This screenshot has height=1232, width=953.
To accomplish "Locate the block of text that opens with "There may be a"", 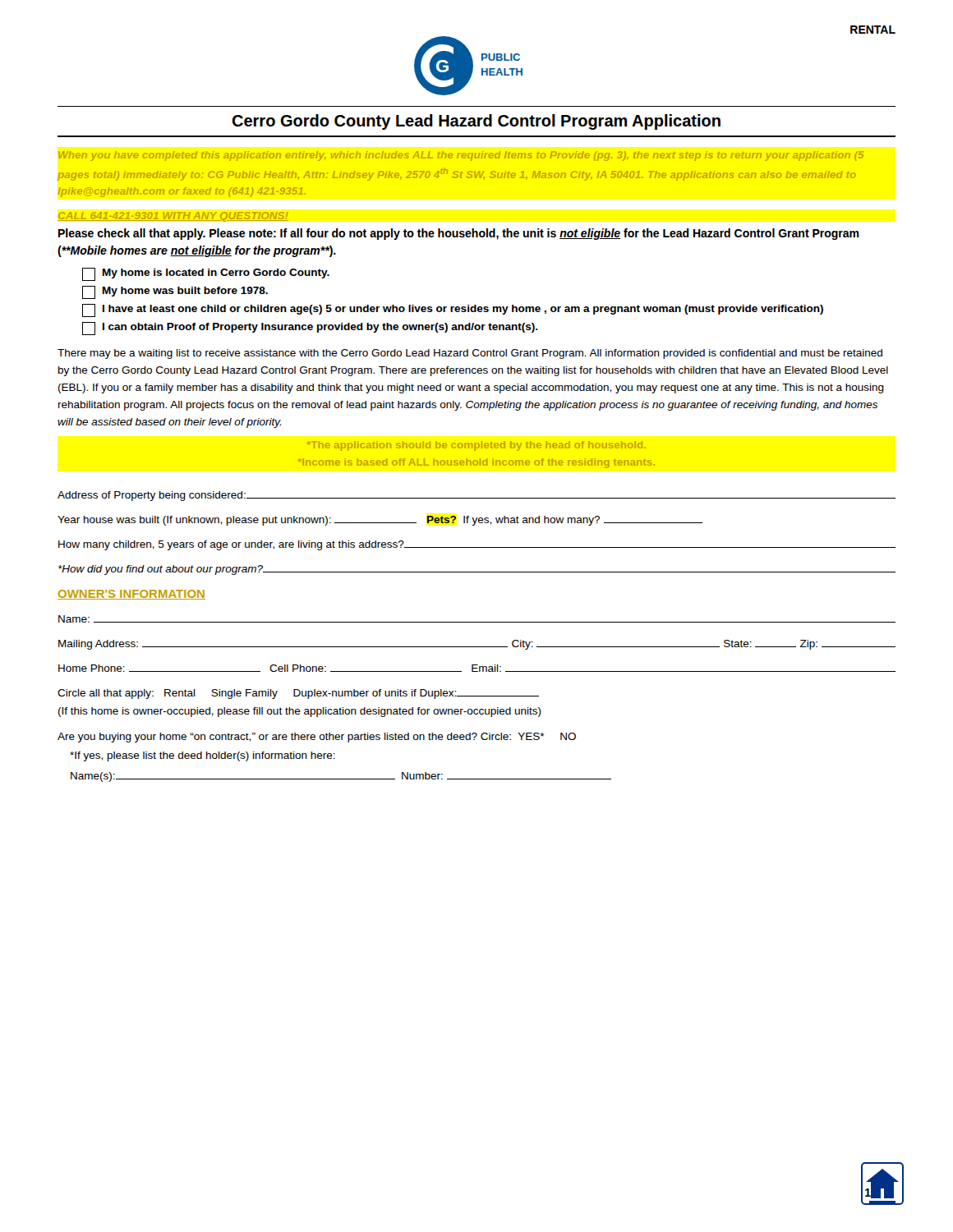I will [x=473, y=387].
